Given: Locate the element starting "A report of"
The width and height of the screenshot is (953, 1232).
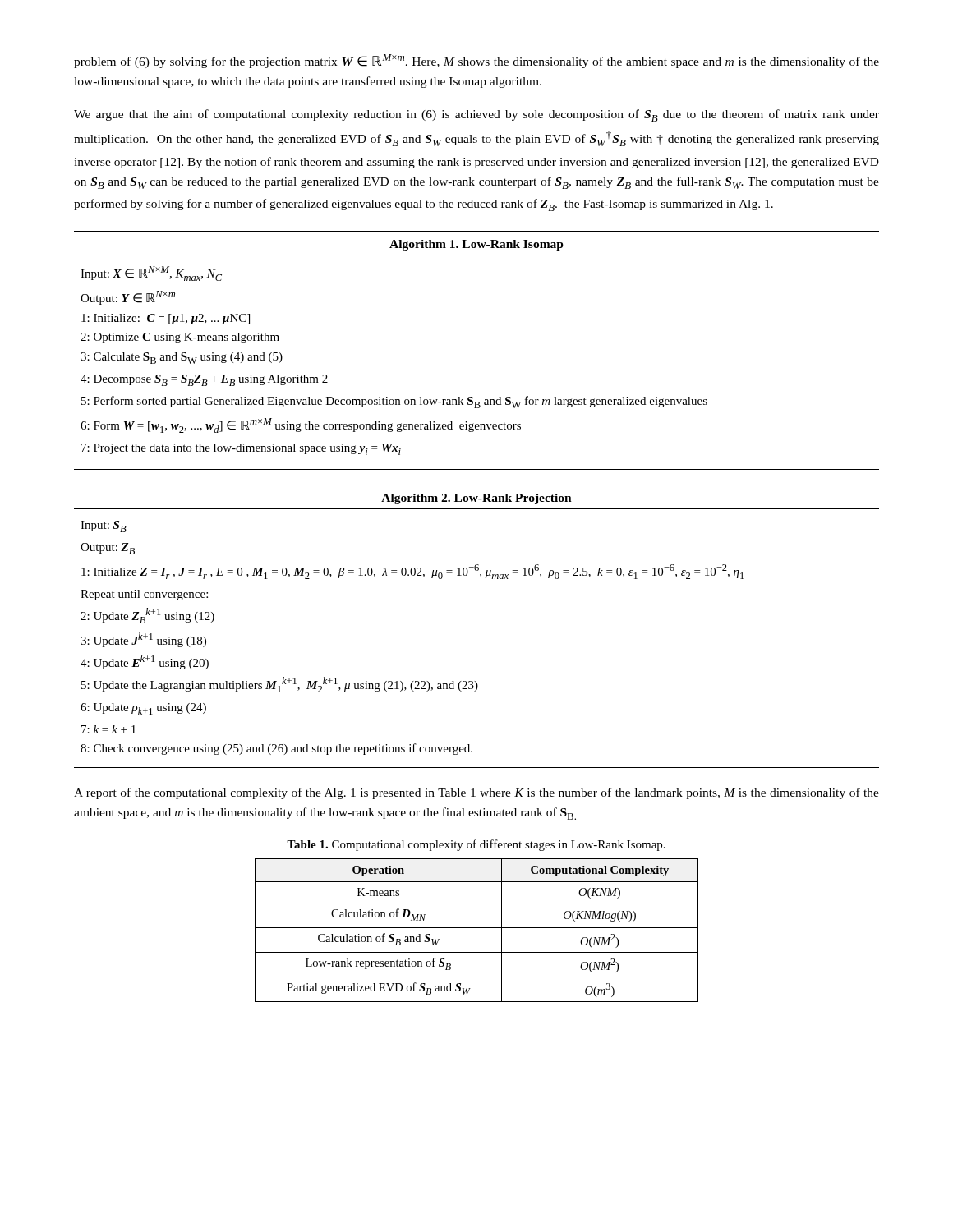Looking at the screenshot, I should pos(476,804).
